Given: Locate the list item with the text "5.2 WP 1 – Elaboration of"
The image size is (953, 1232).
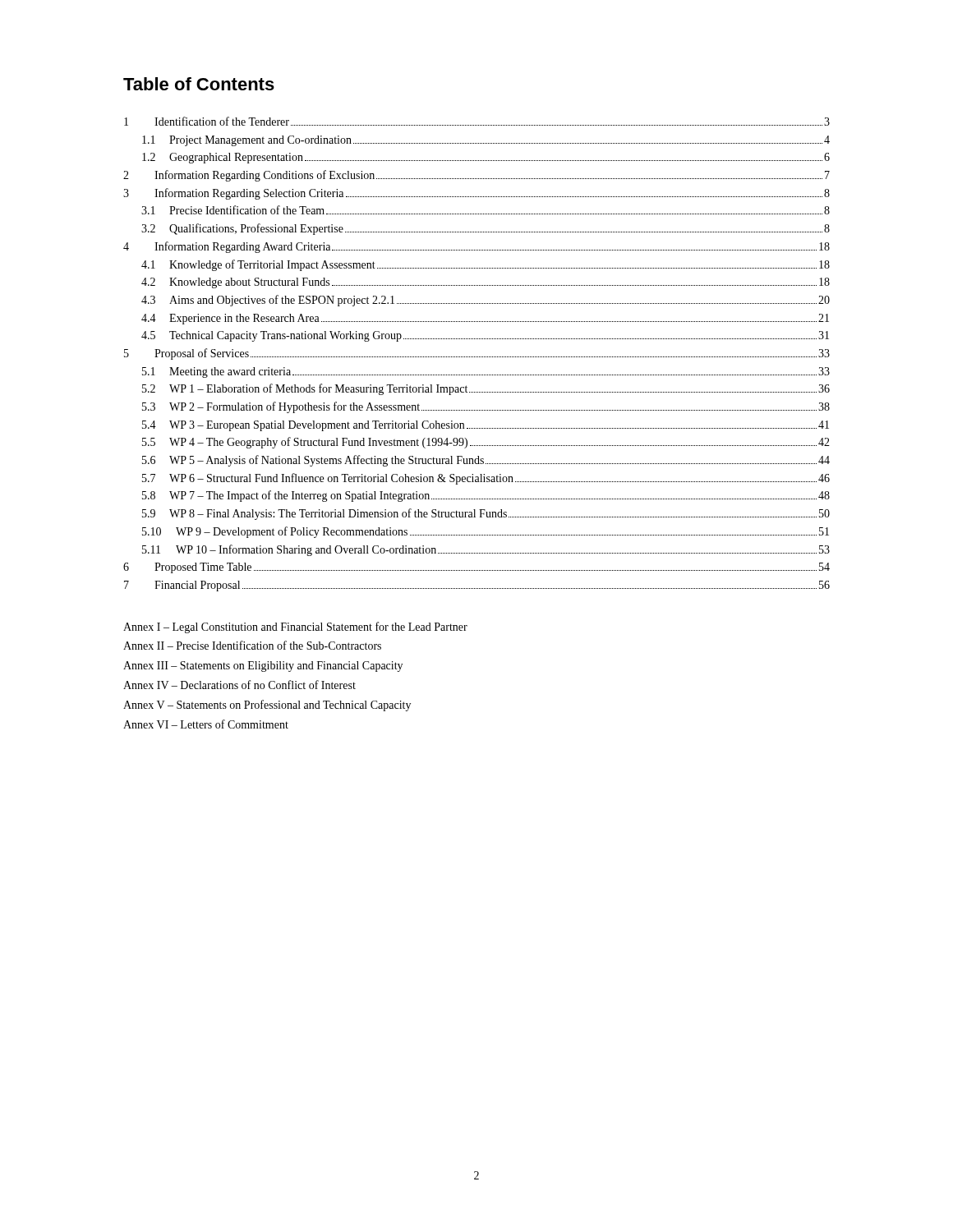Looking at the screenshot, I should pyautogui.click(x=486, y=389).
